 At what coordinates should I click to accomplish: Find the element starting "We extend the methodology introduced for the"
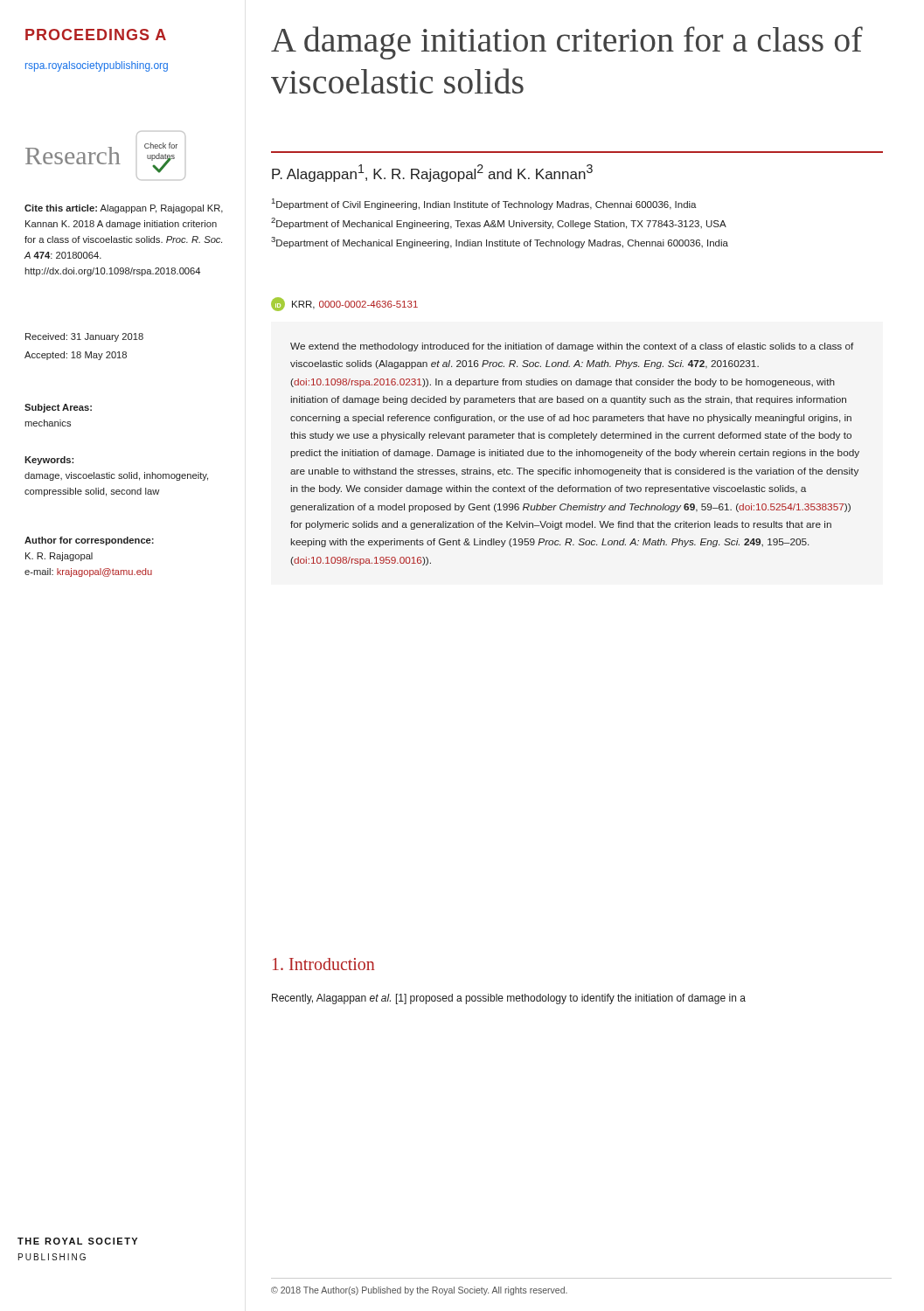point(575,453)
